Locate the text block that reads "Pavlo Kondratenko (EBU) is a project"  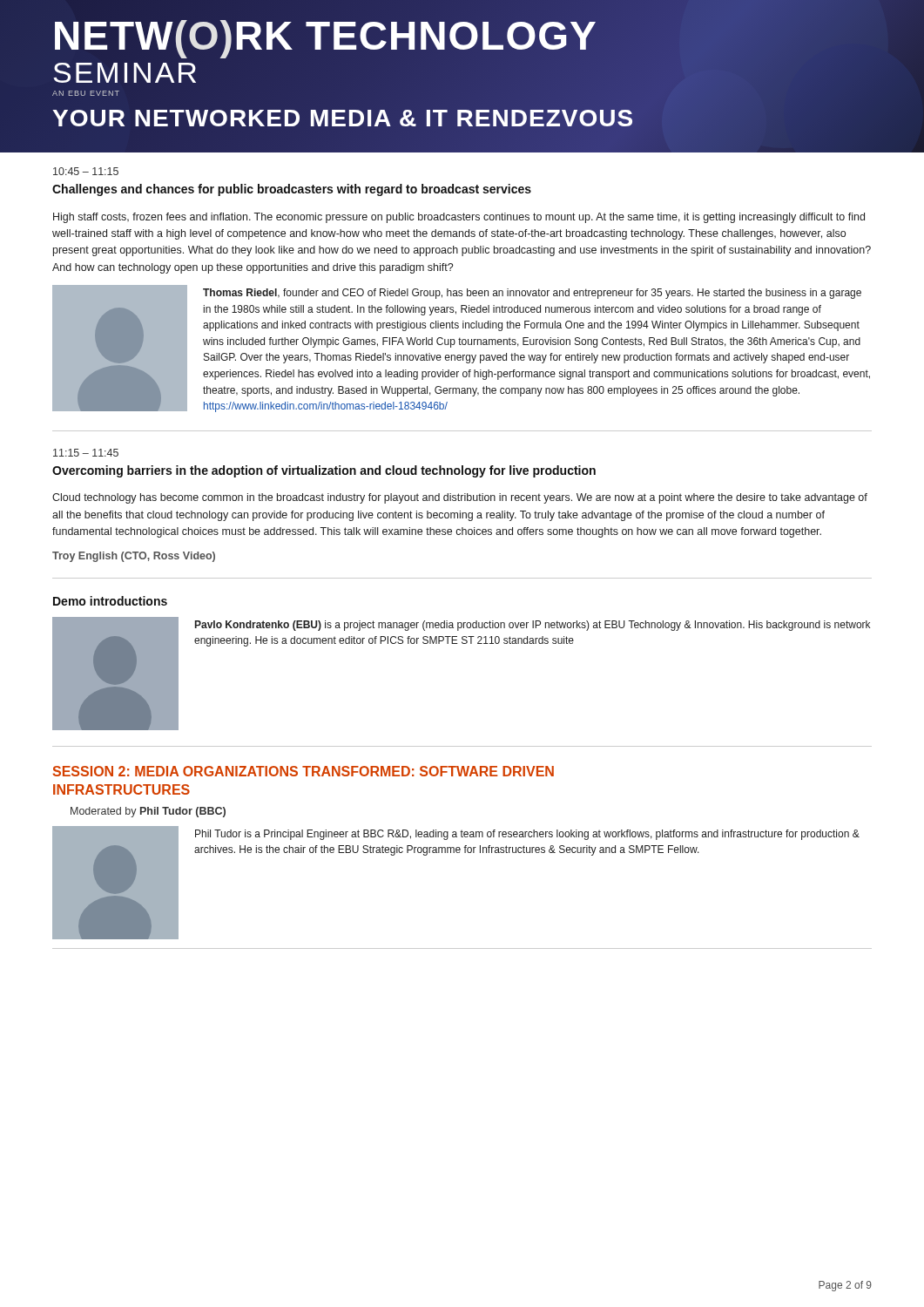coord(532,632)
